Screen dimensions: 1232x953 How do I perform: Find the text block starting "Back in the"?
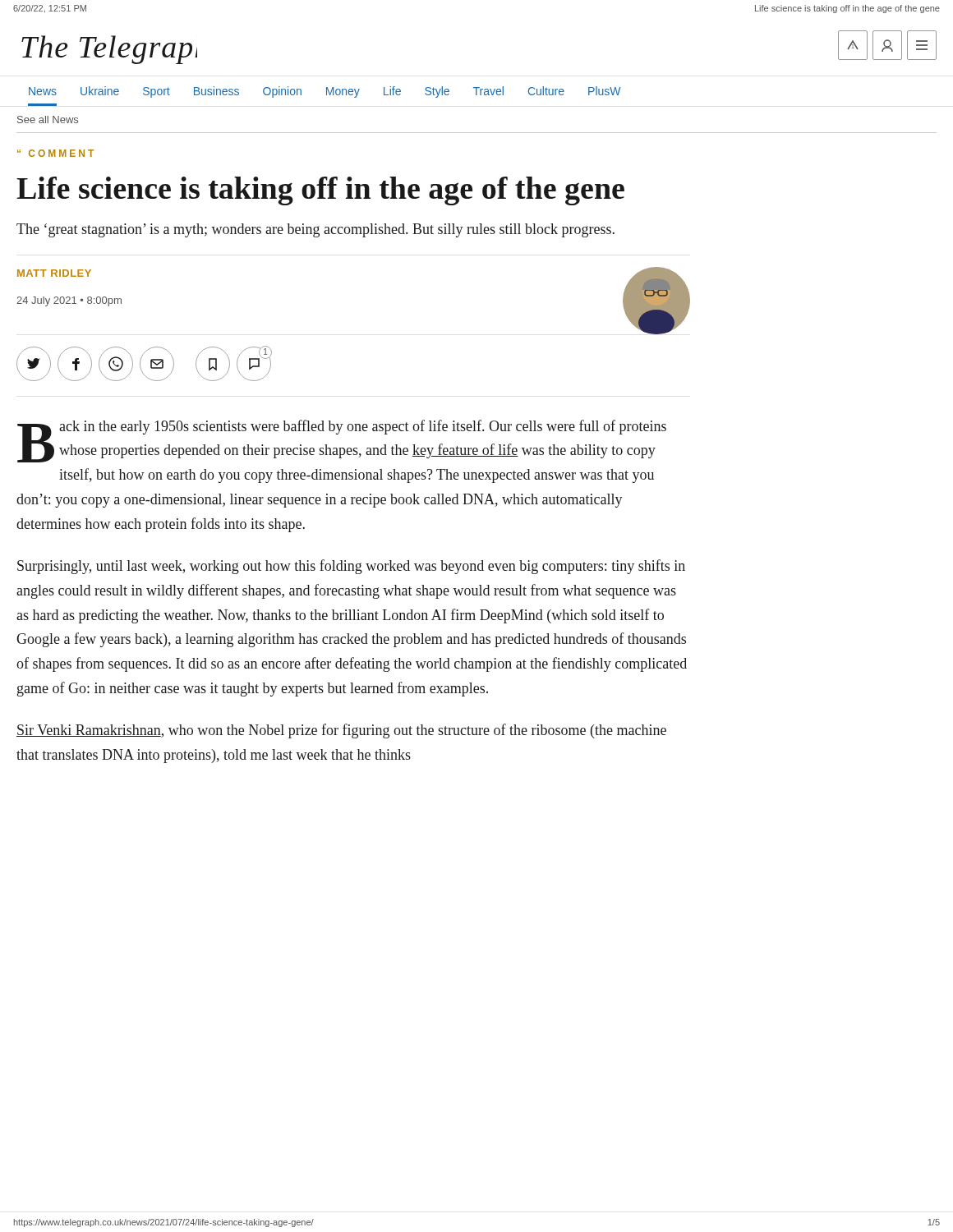click(342, 473)
